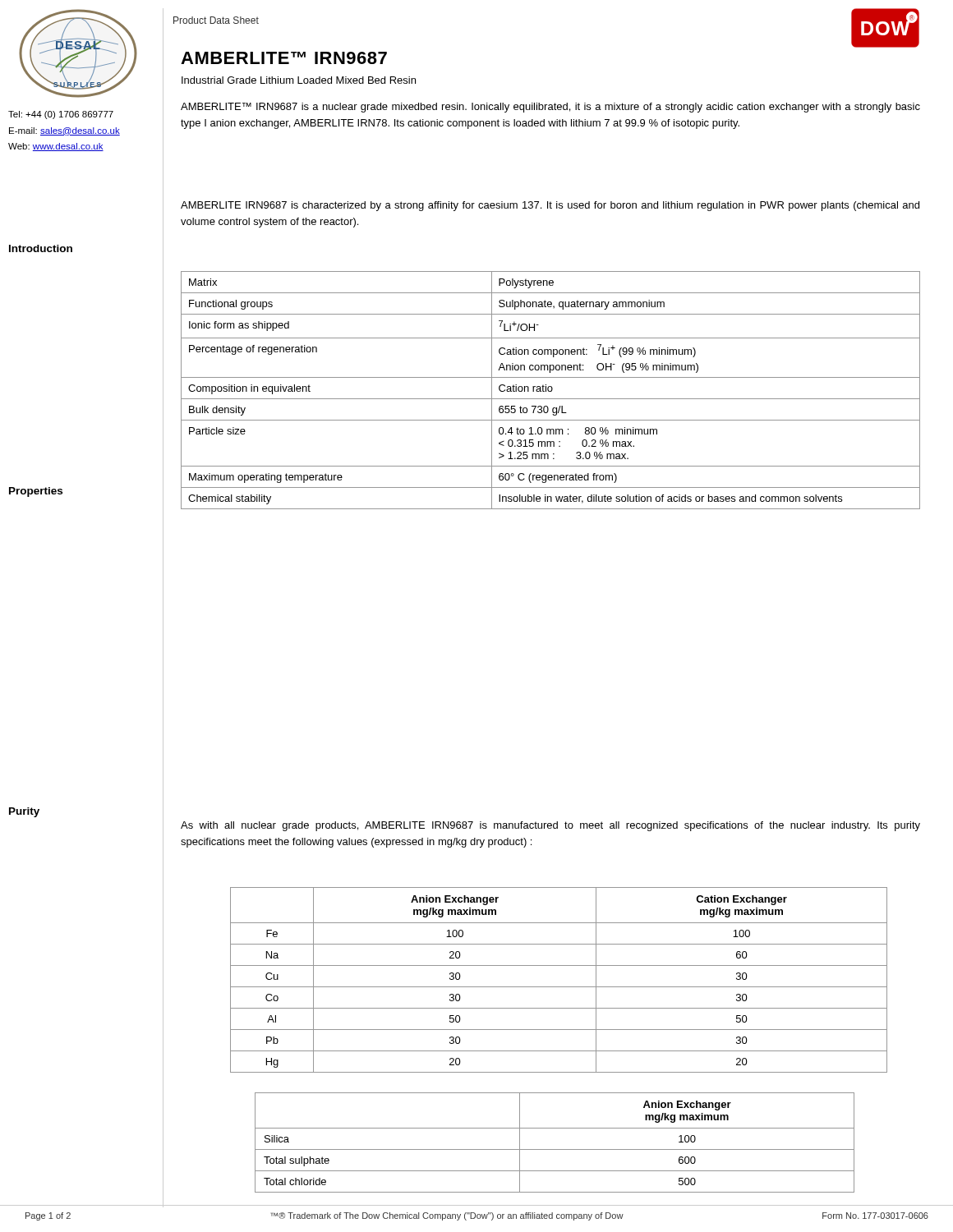Point to "AMBERLITE™ IRN9687"
The image size is (953, 1232).
pyautogui.click(x=284, y=58)
